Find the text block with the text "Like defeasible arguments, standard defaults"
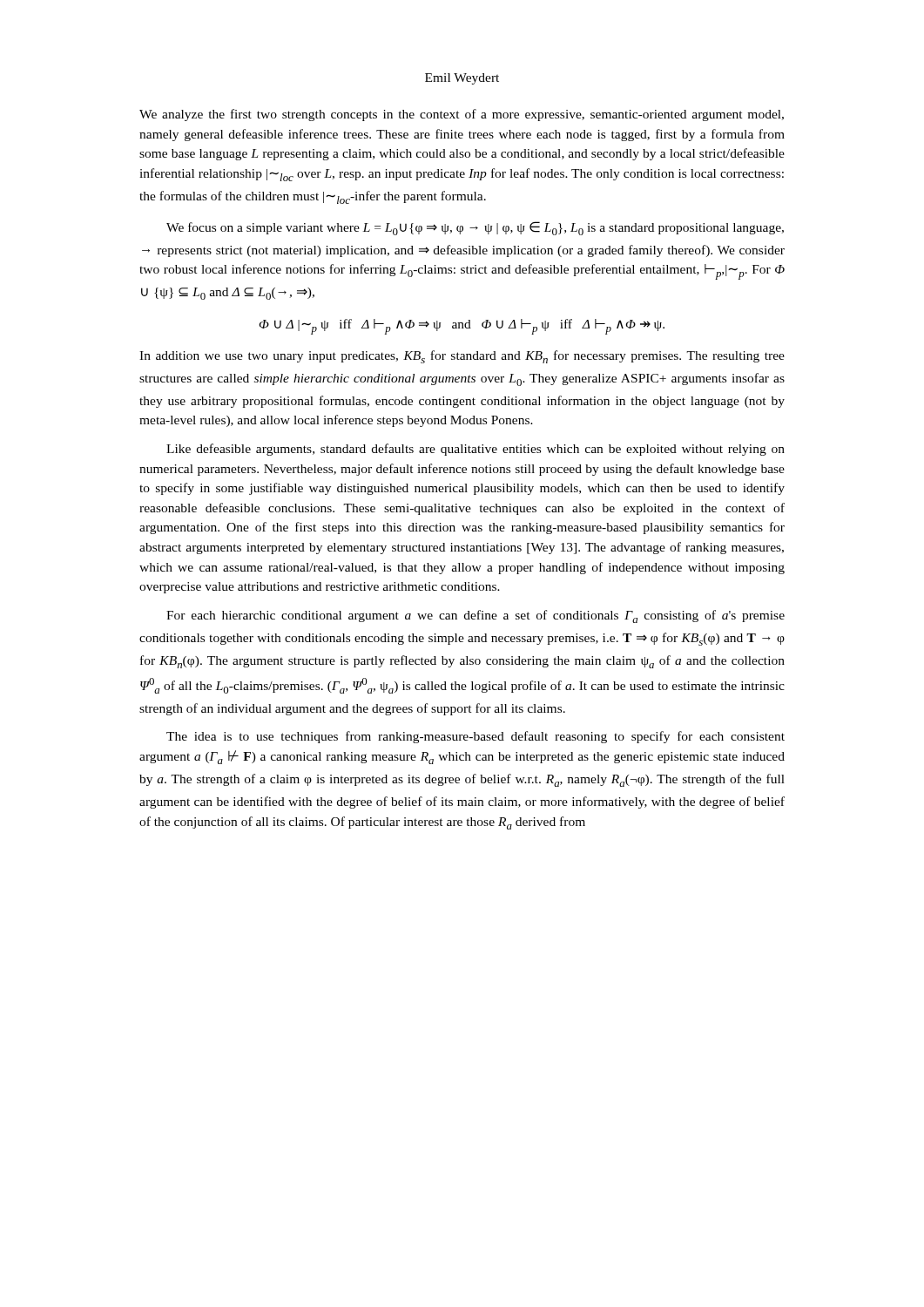The width and height of the screenshot is (924, 1307). (x=462, y=518)
